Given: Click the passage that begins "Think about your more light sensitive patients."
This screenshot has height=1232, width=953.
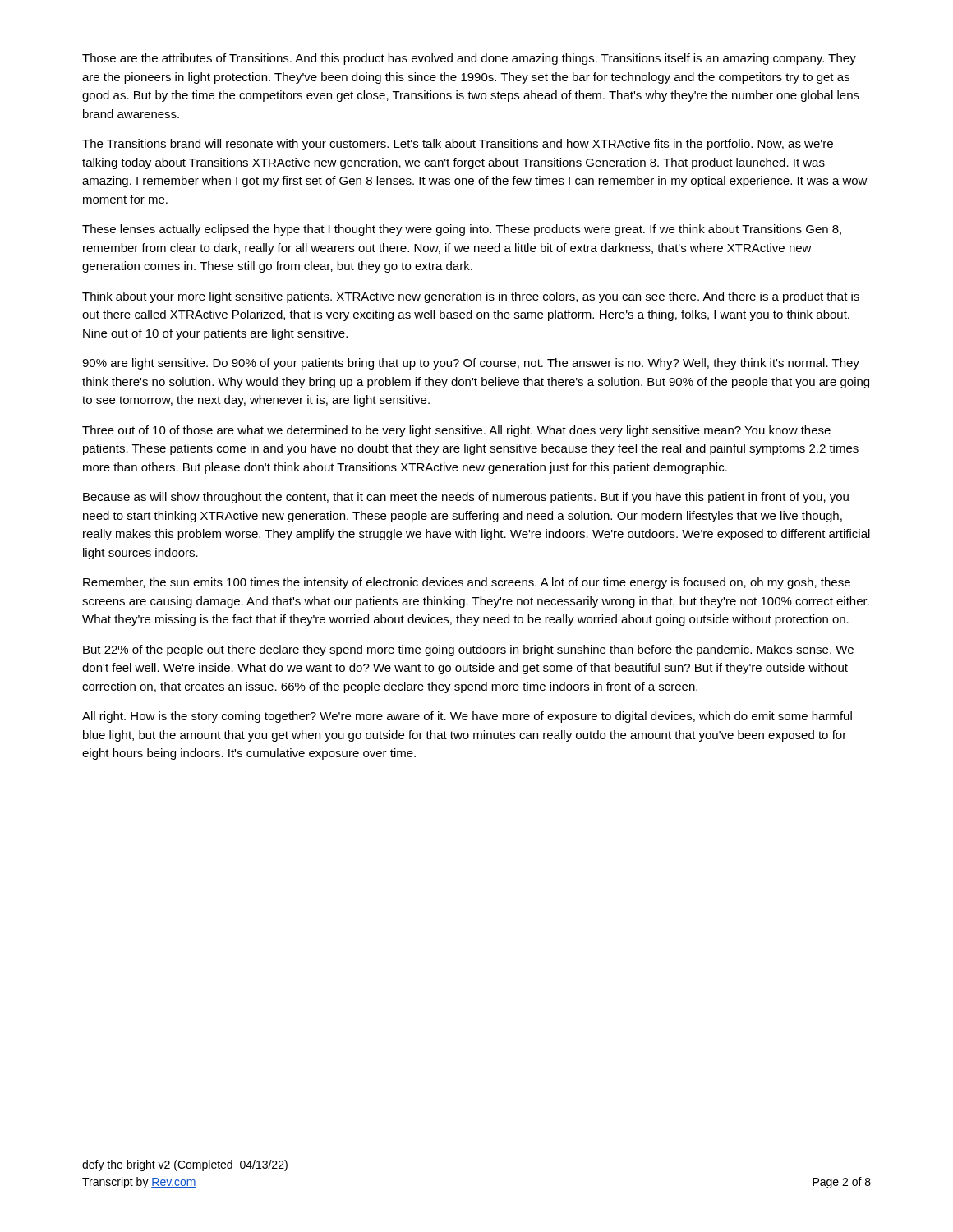Looking at the screenshot, I should (x=471, y=314).
